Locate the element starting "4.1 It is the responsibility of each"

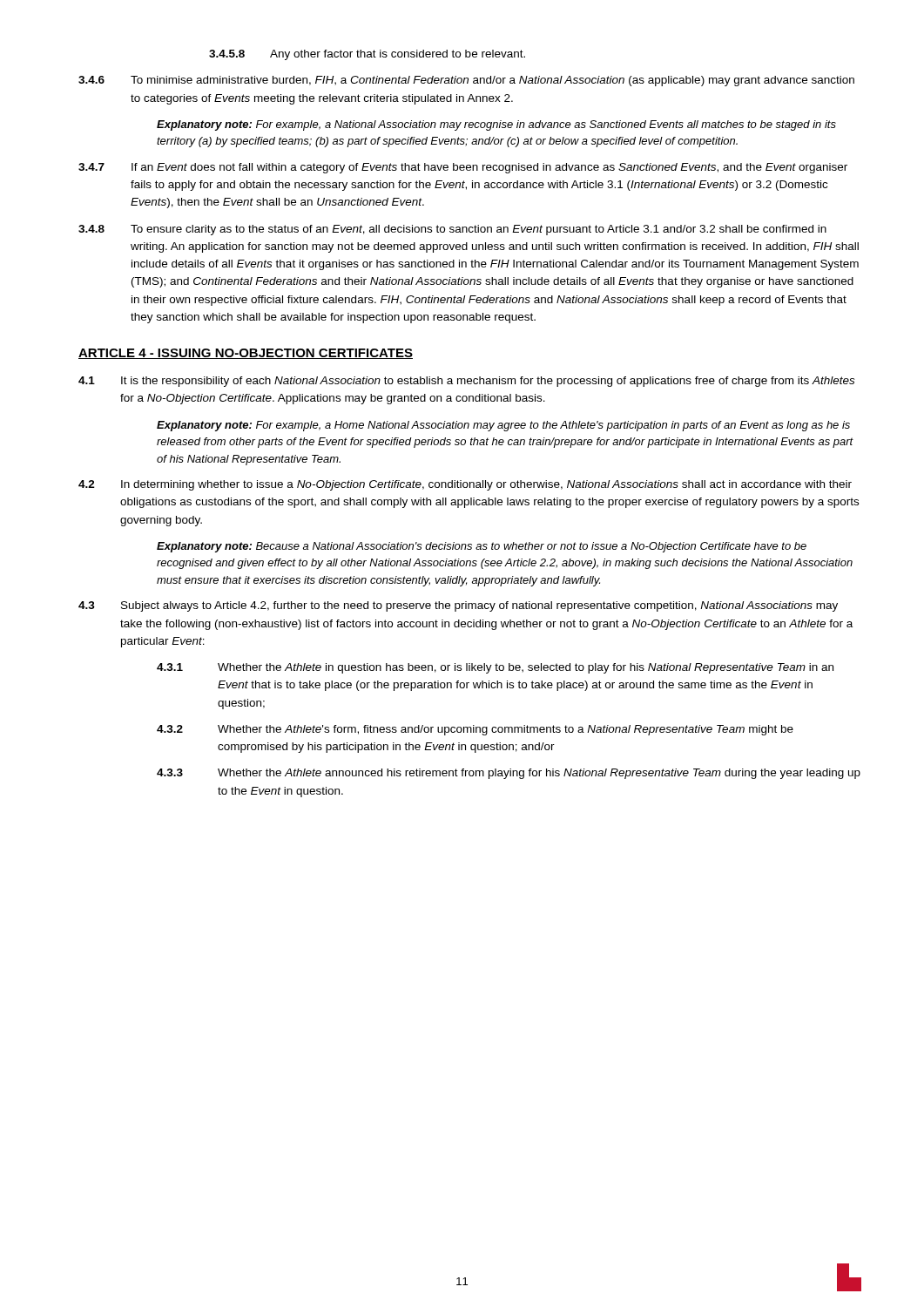tap(470, 390)
